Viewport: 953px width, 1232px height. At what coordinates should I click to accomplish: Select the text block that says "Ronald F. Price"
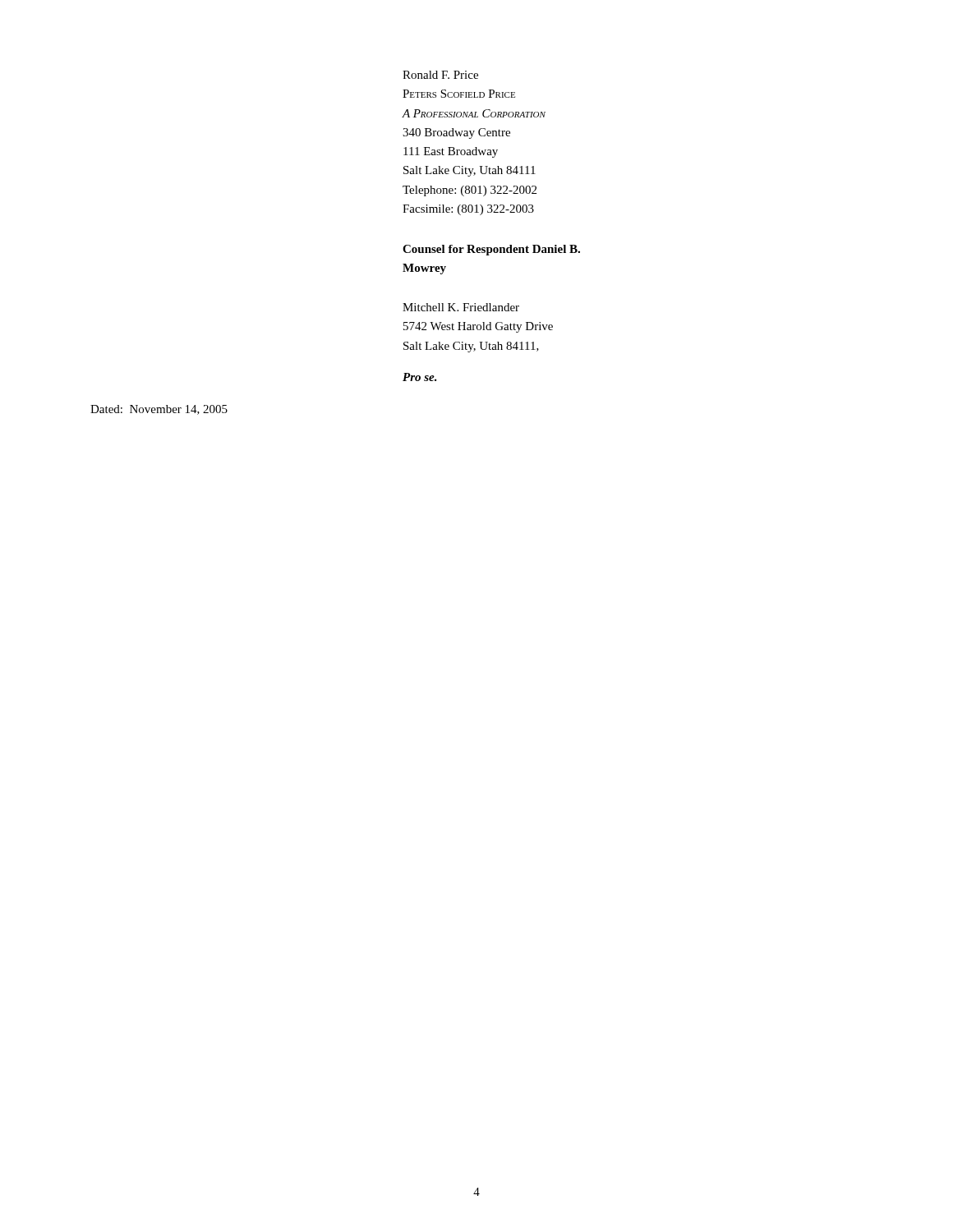474,142
